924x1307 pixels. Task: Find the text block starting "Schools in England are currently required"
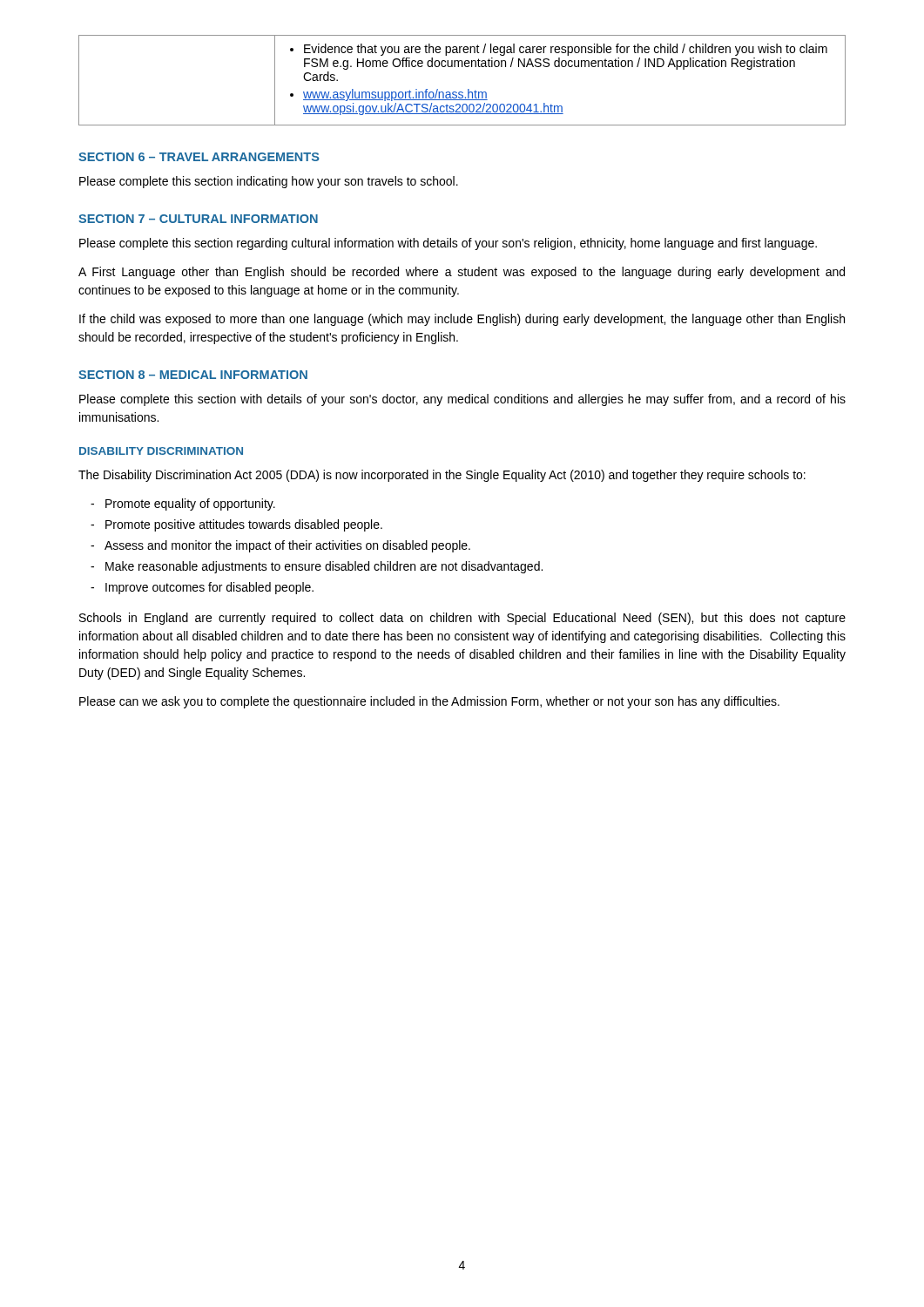(462, 645)
